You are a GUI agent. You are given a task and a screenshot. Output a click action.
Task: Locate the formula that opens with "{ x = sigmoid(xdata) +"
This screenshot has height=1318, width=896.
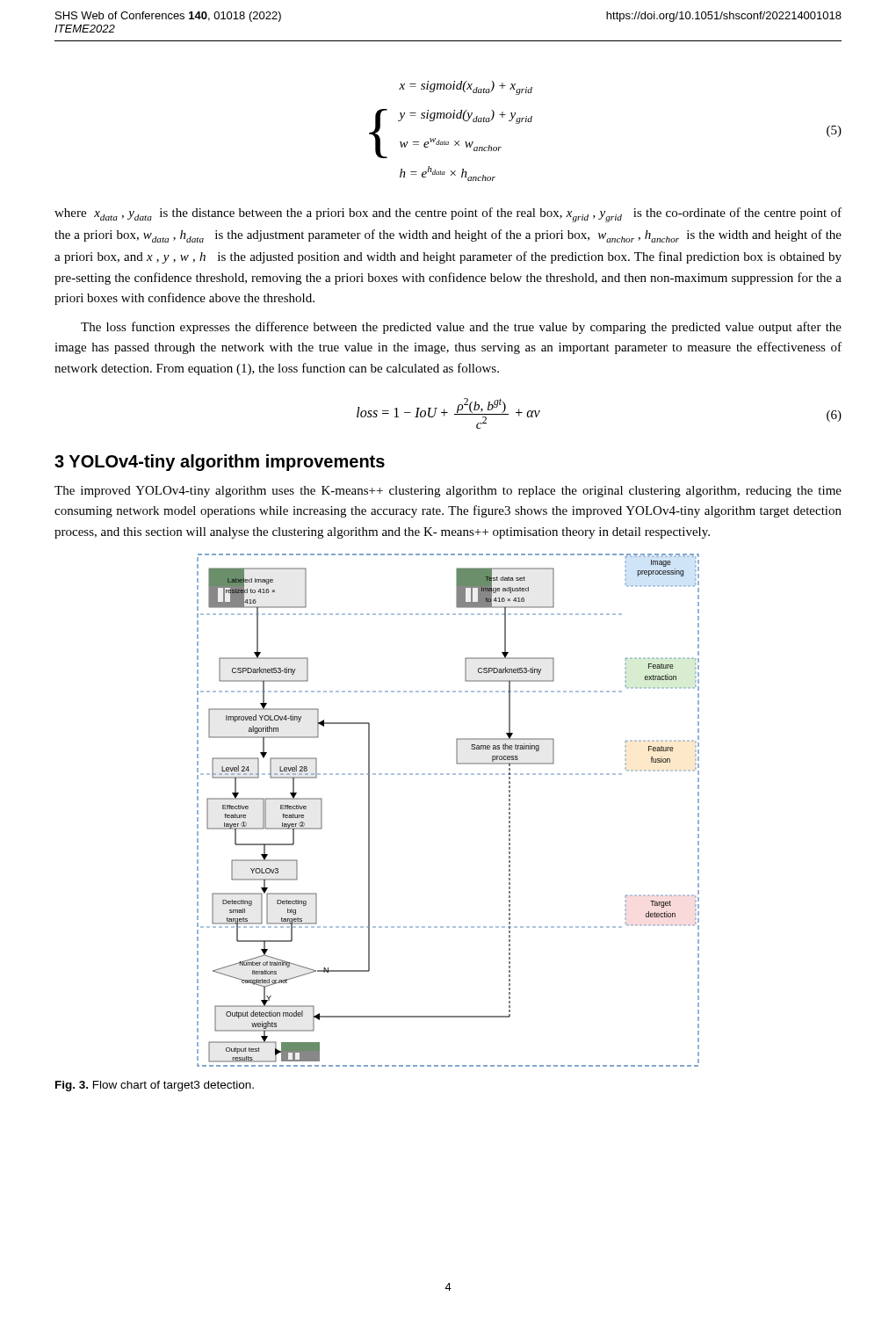tap(466, 88)
